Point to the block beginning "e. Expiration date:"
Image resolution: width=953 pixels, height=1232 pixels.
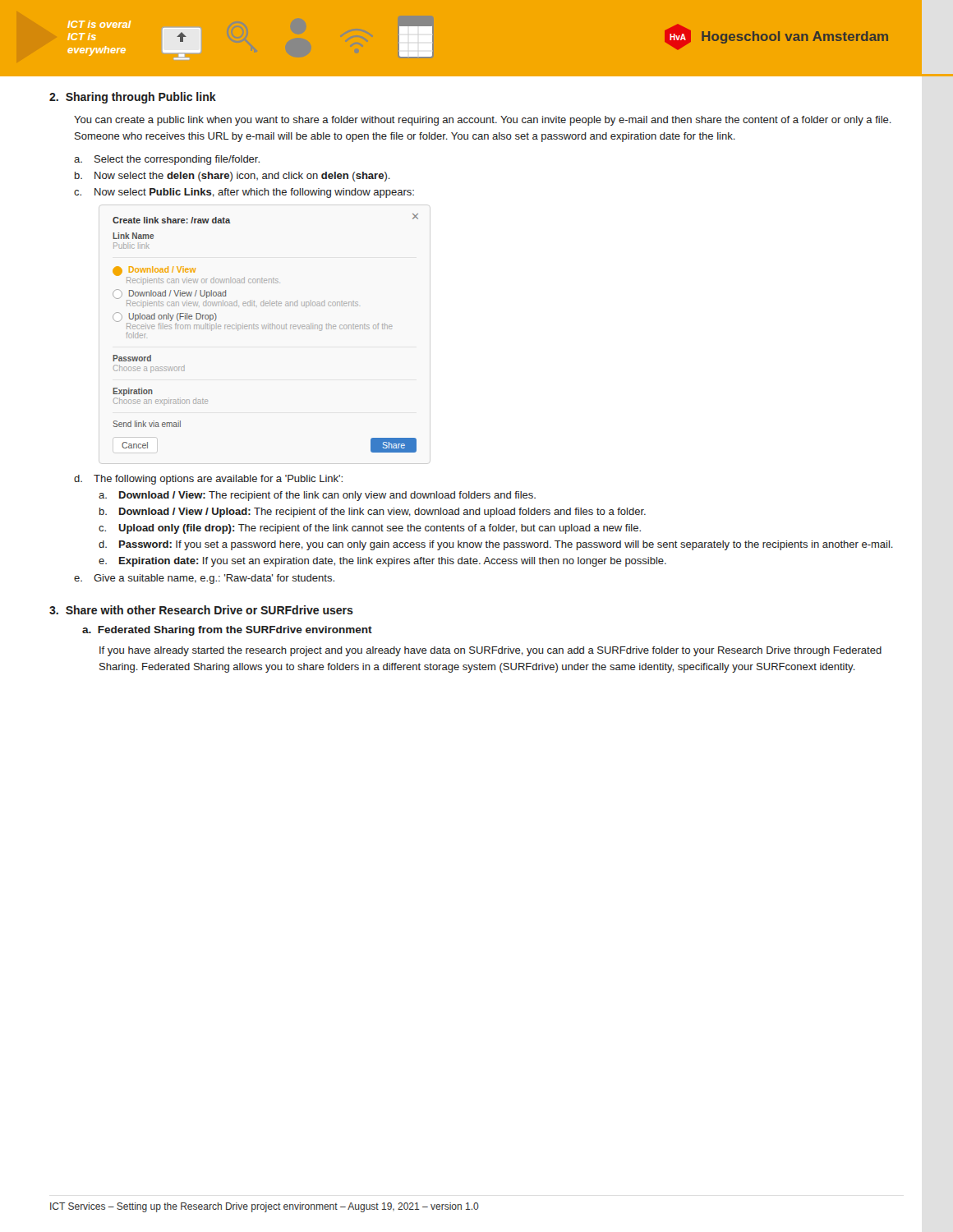coord(383,561)
